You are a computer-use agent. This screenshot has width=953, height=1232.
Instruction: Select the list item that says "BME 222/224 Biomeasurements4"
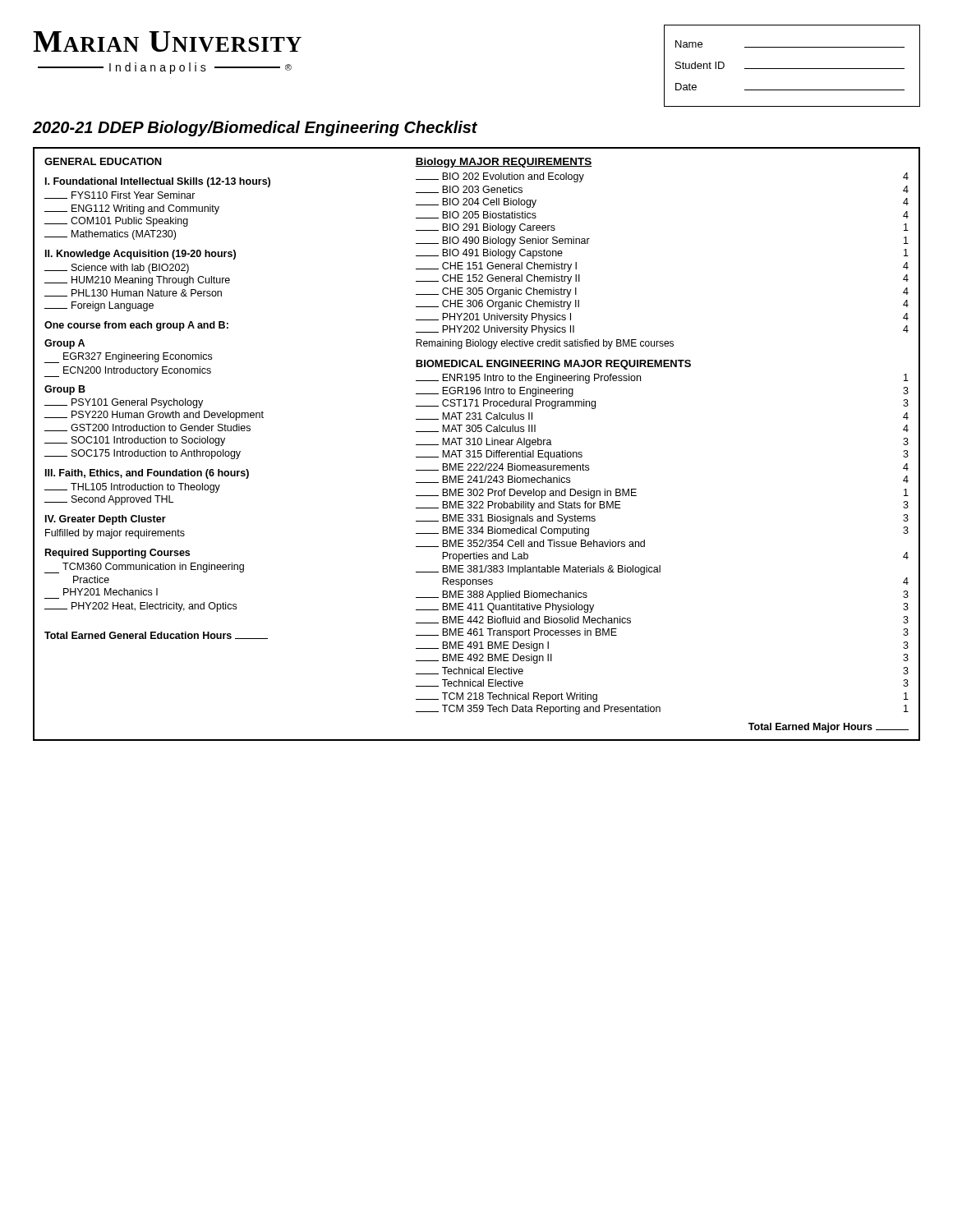[515, 467]
